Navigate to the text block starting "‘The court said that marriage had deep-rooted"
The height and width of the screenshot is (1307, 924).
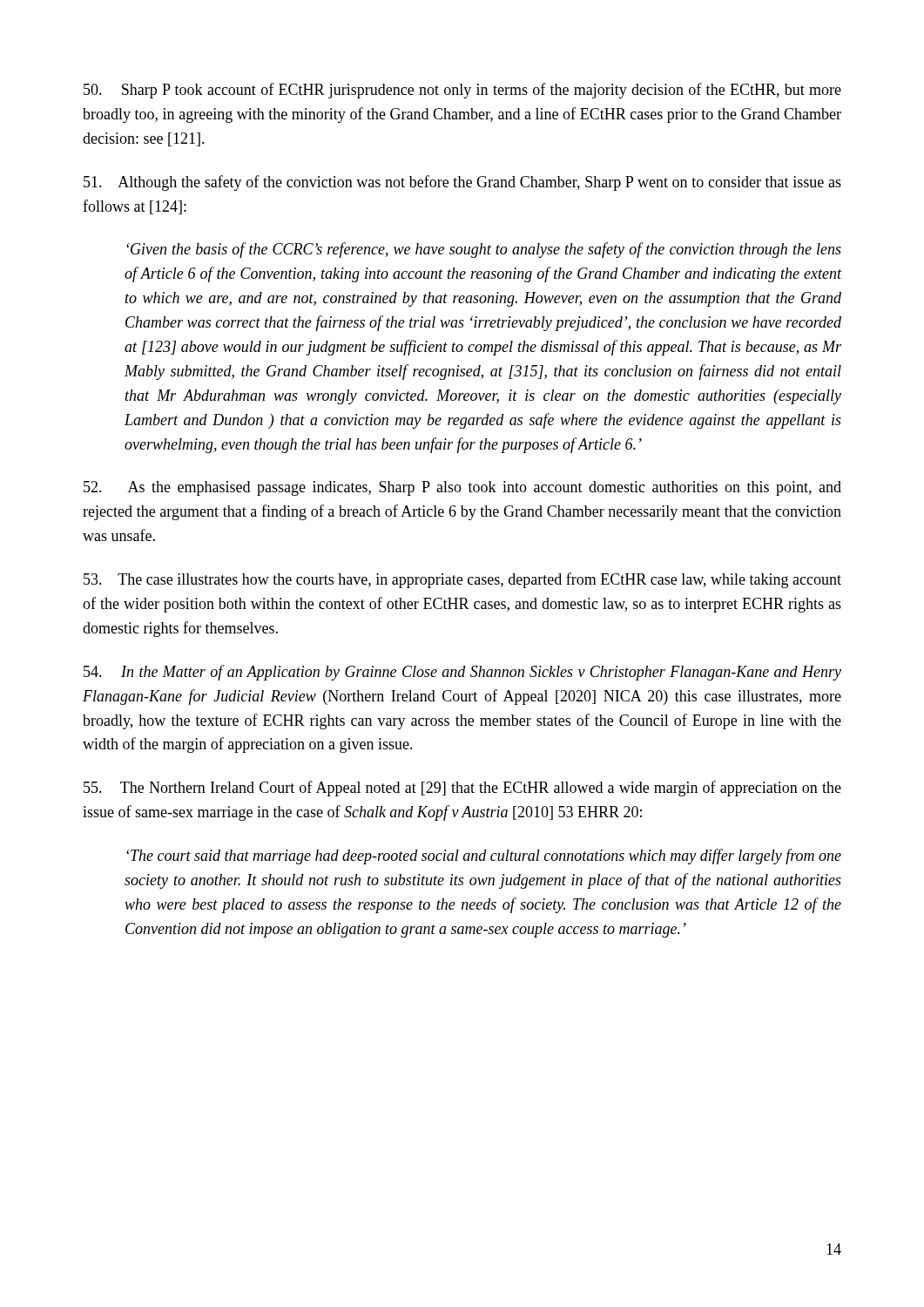click(x=483, y=893)
